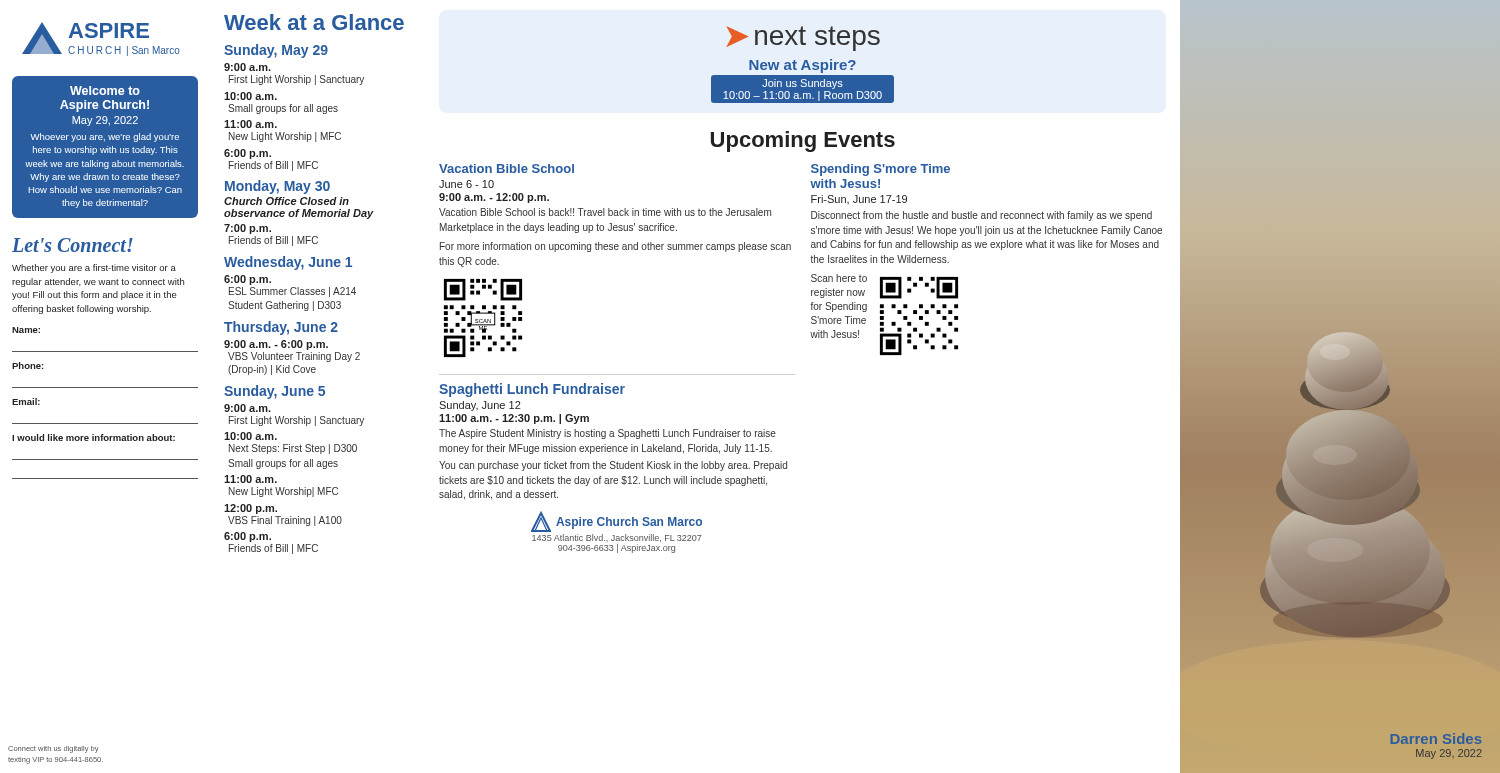The image size is (1500, 773).
Task: Find the text block starting "Sunday, June 12"
Action: pos(617,451)
